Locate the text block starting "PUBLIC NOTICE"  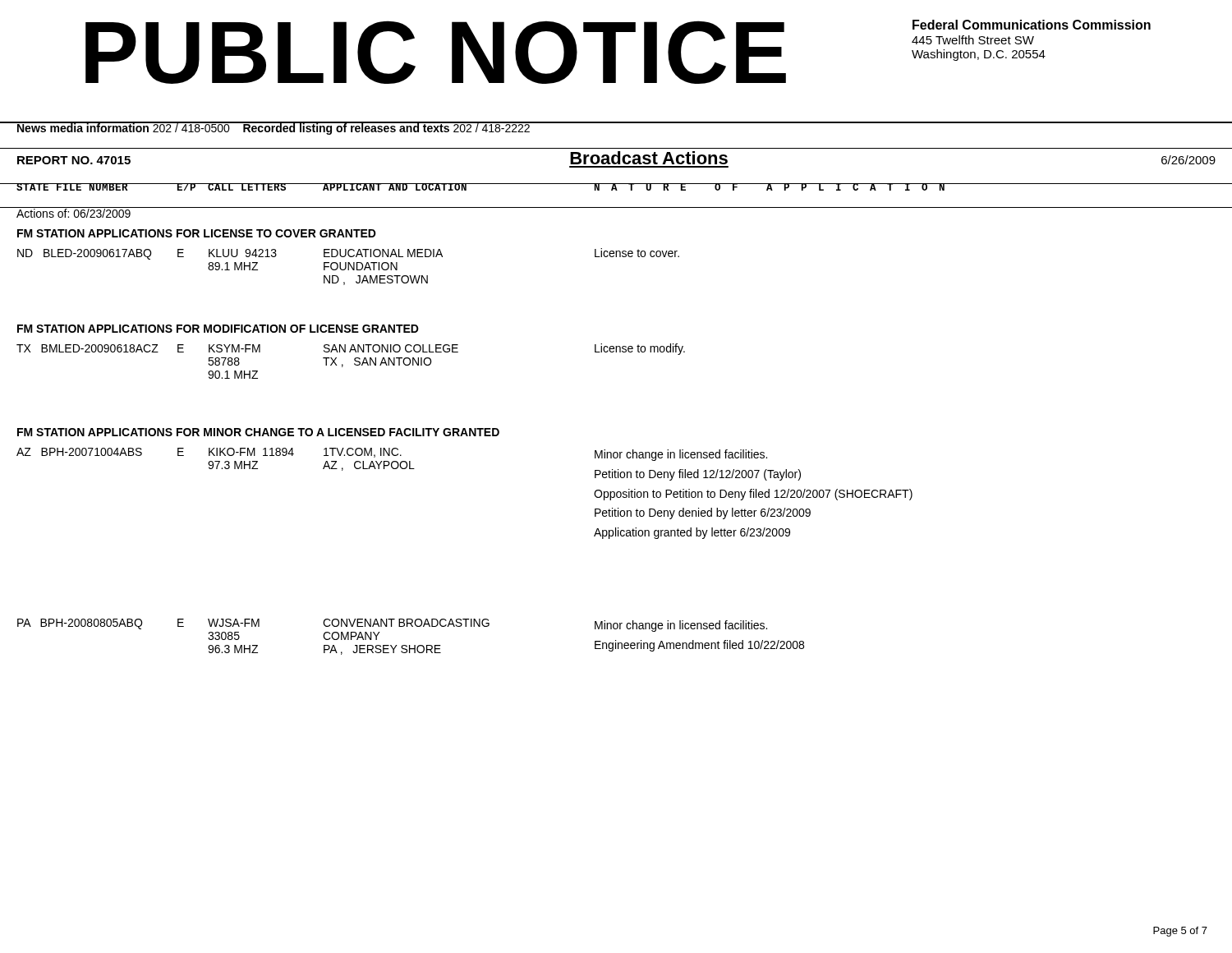coord(435,53)
